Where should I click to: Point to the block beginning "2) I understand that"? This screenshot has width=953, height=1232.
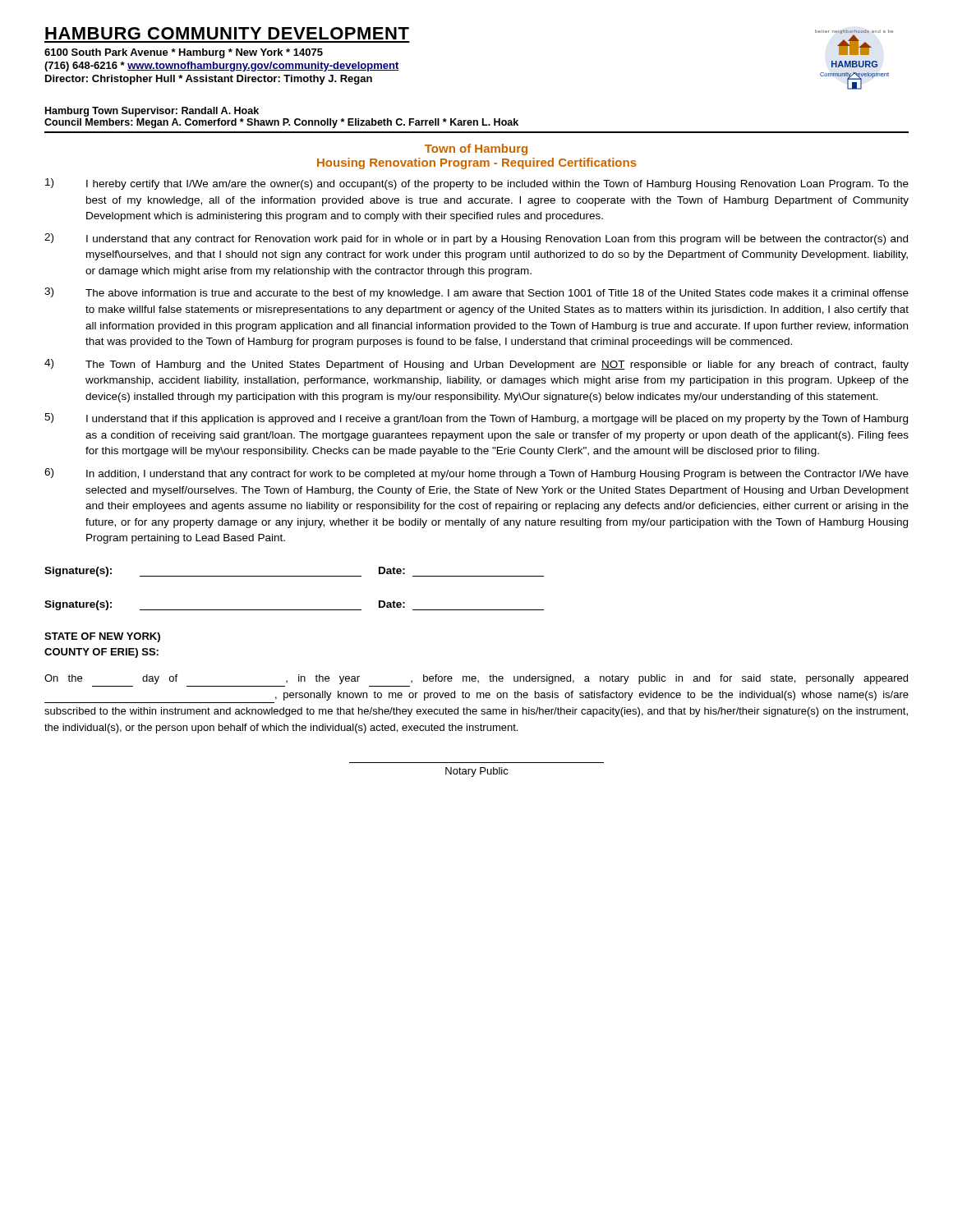pyautogui.click(x=476, y=255)
